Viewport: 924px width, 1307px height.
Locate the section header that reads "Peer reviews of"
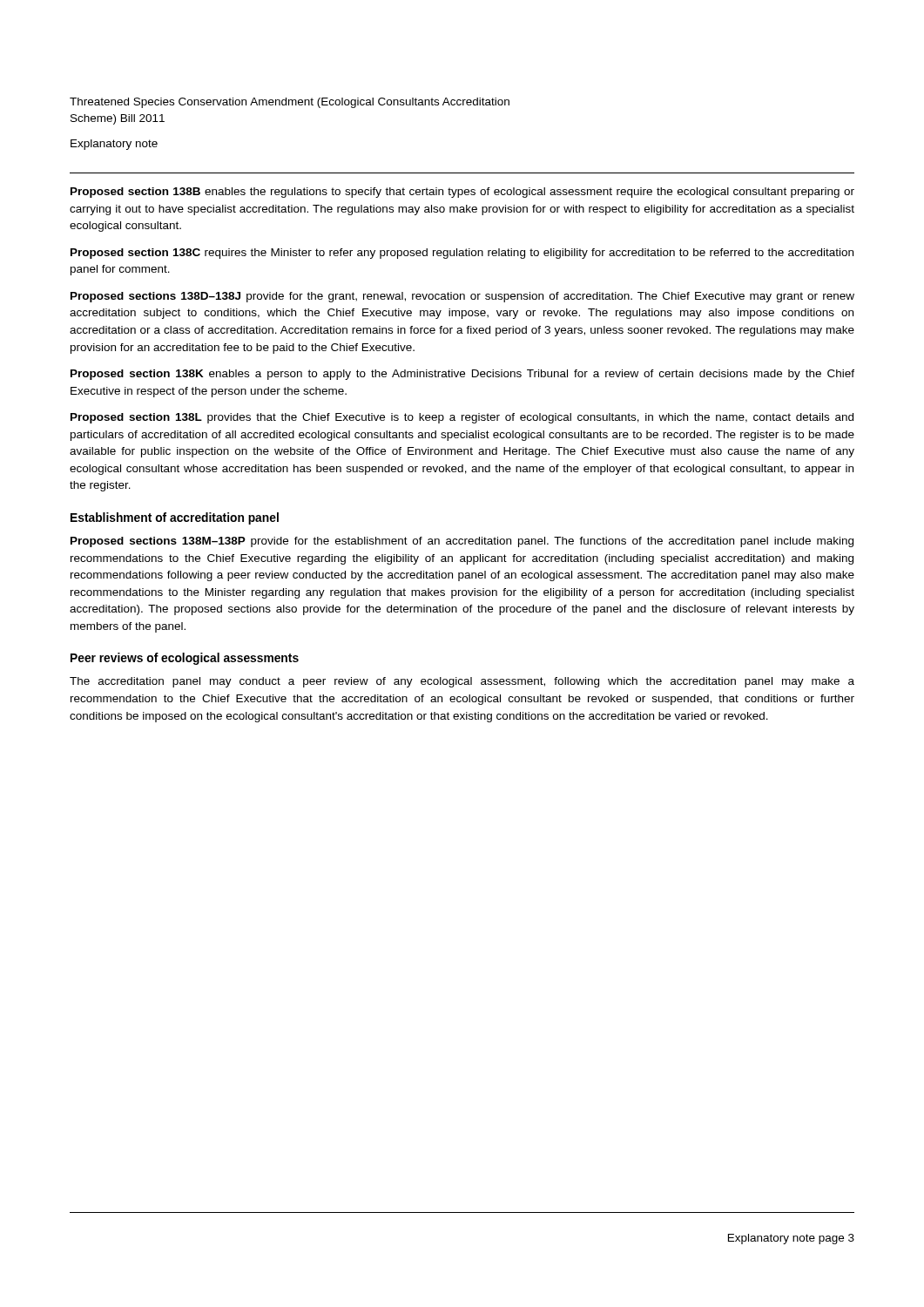[x=184, y=659]
